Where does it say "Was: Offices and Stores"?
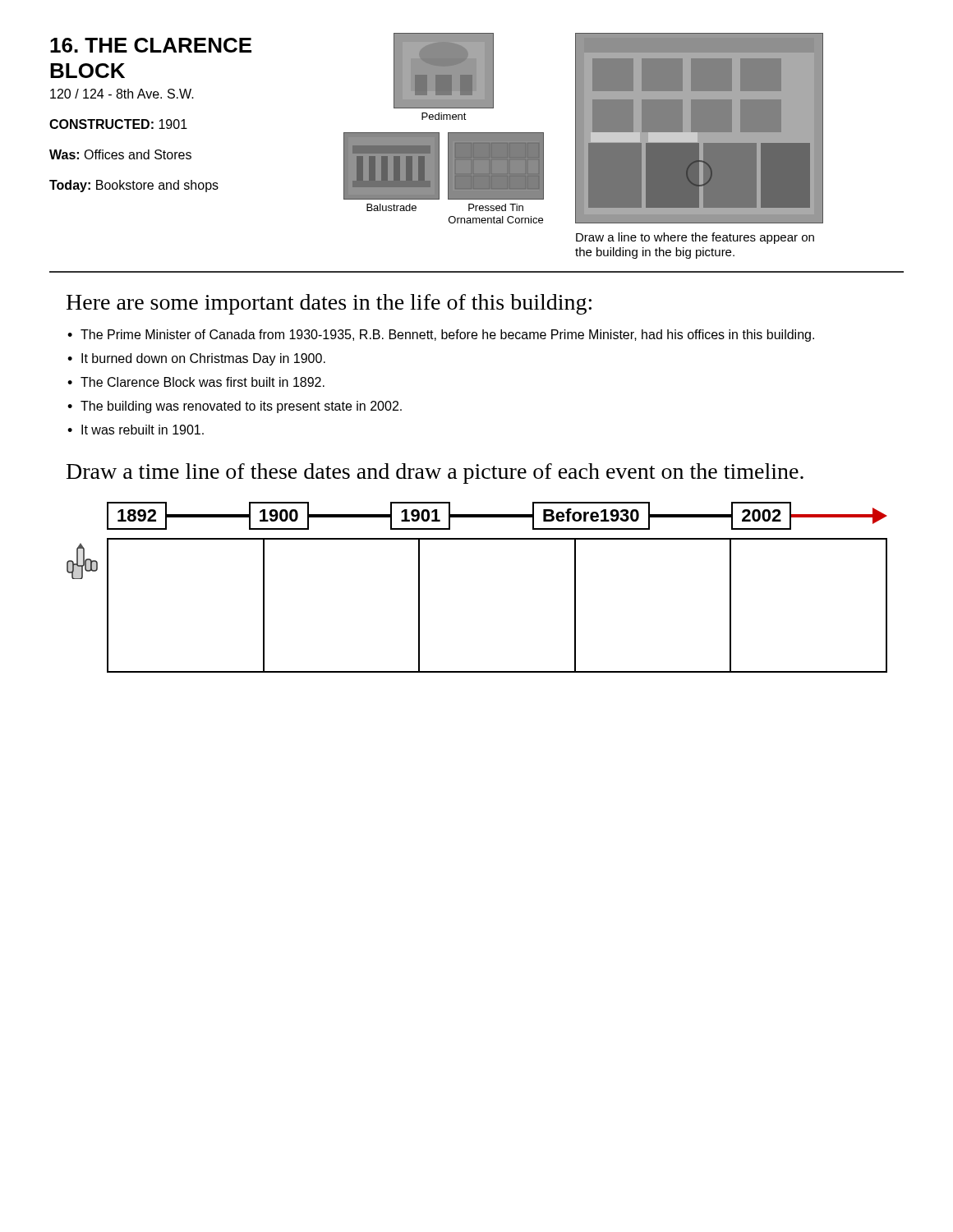The height and width of the screenshot is (1232, 953). (x=189, y=155)
